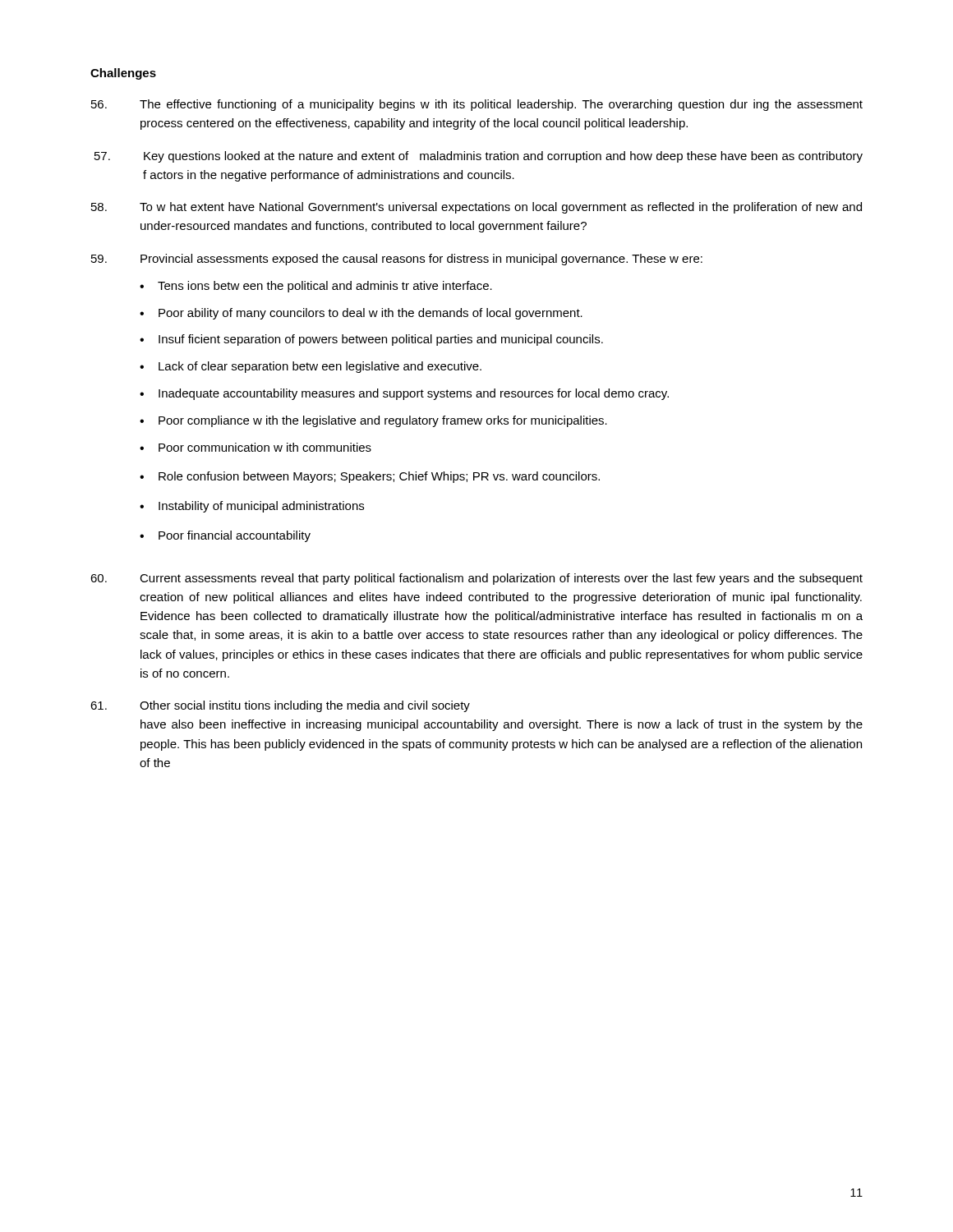
Task: Point to the text starting "60. Current assessments reveal that"
Action: point(476,625)
